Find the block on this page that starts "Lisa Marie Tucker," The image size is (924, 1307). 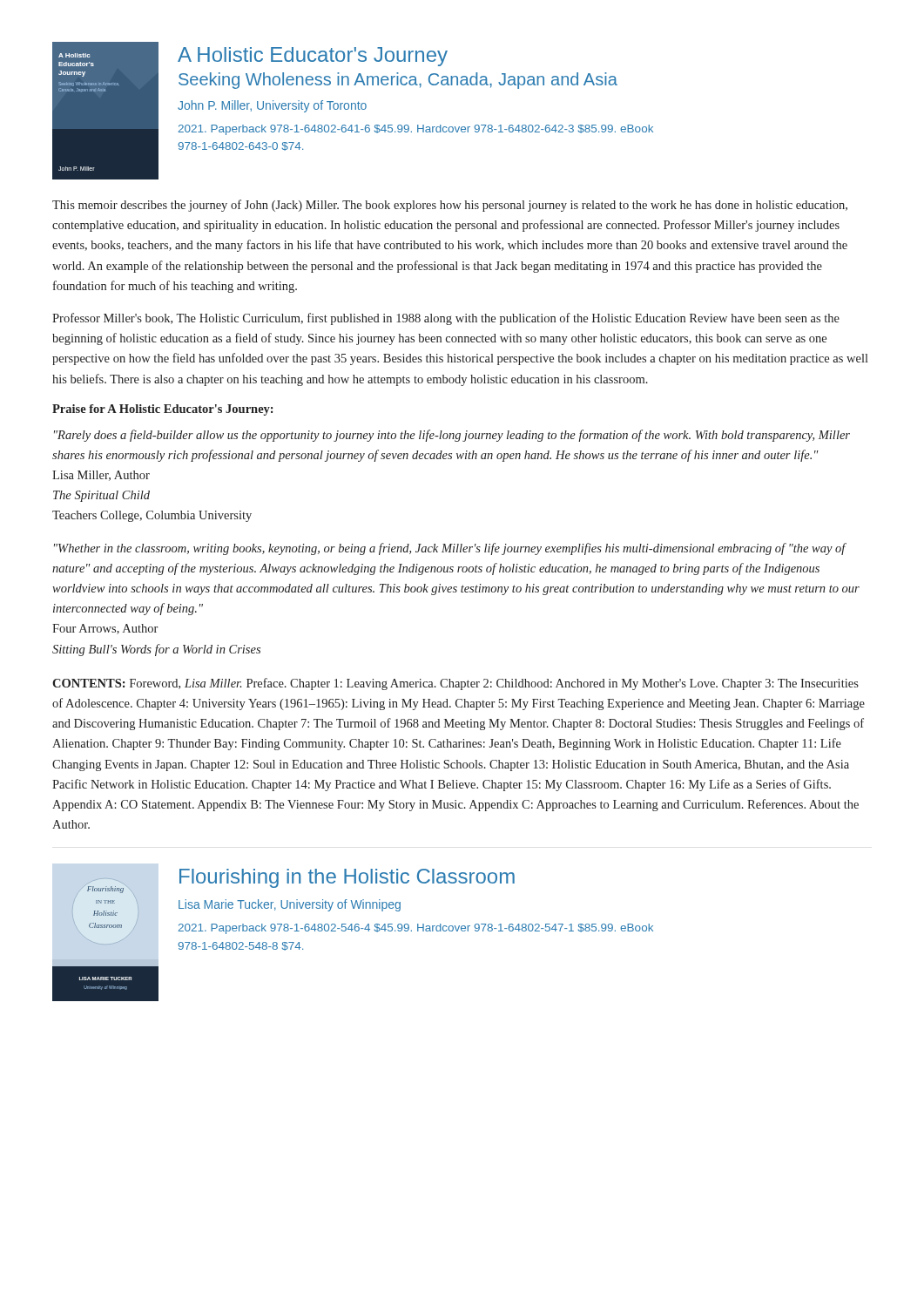[x=289, y=905]
